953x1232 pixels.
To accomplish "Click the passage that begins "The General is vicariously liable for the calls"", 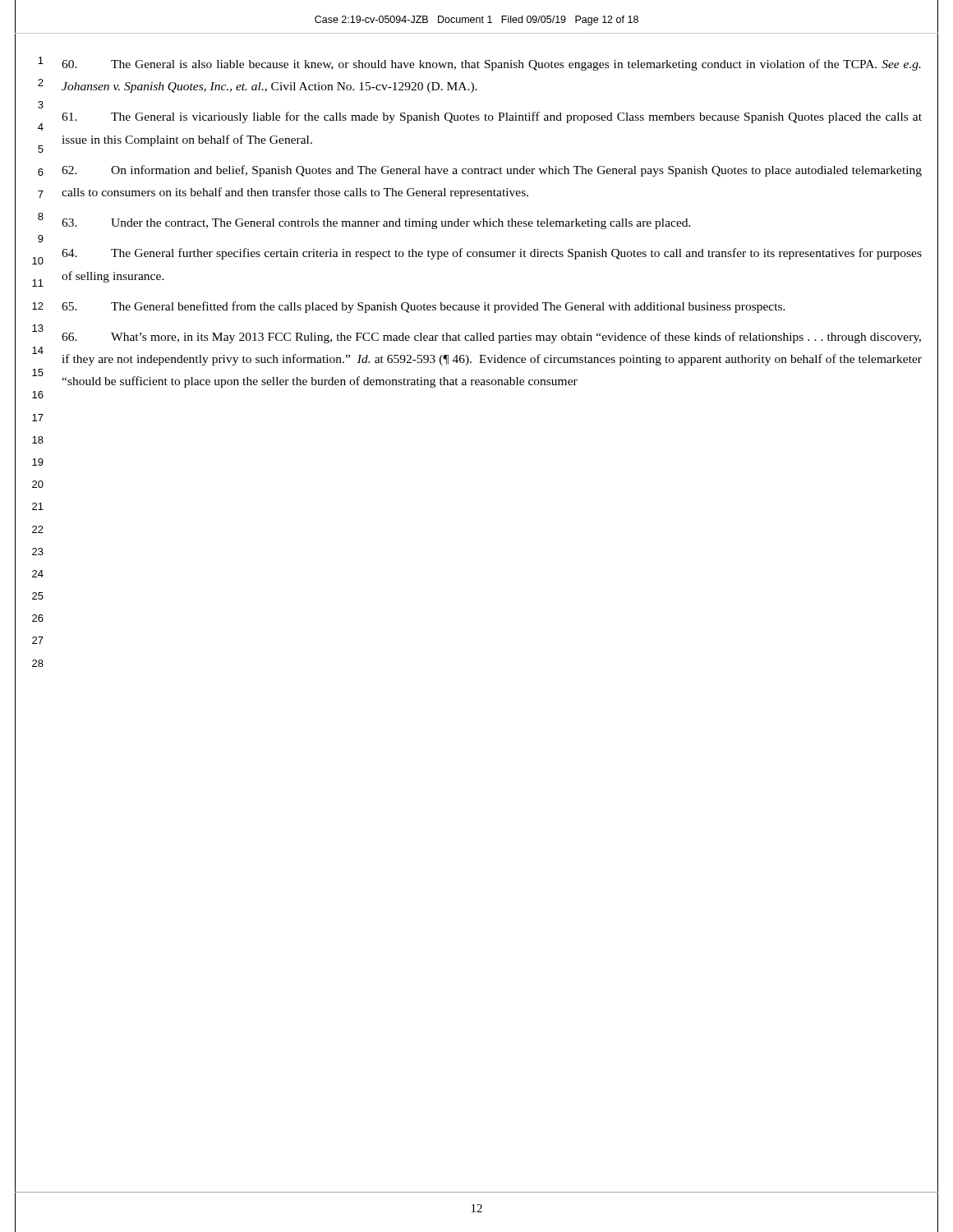I will pos(492,126).
